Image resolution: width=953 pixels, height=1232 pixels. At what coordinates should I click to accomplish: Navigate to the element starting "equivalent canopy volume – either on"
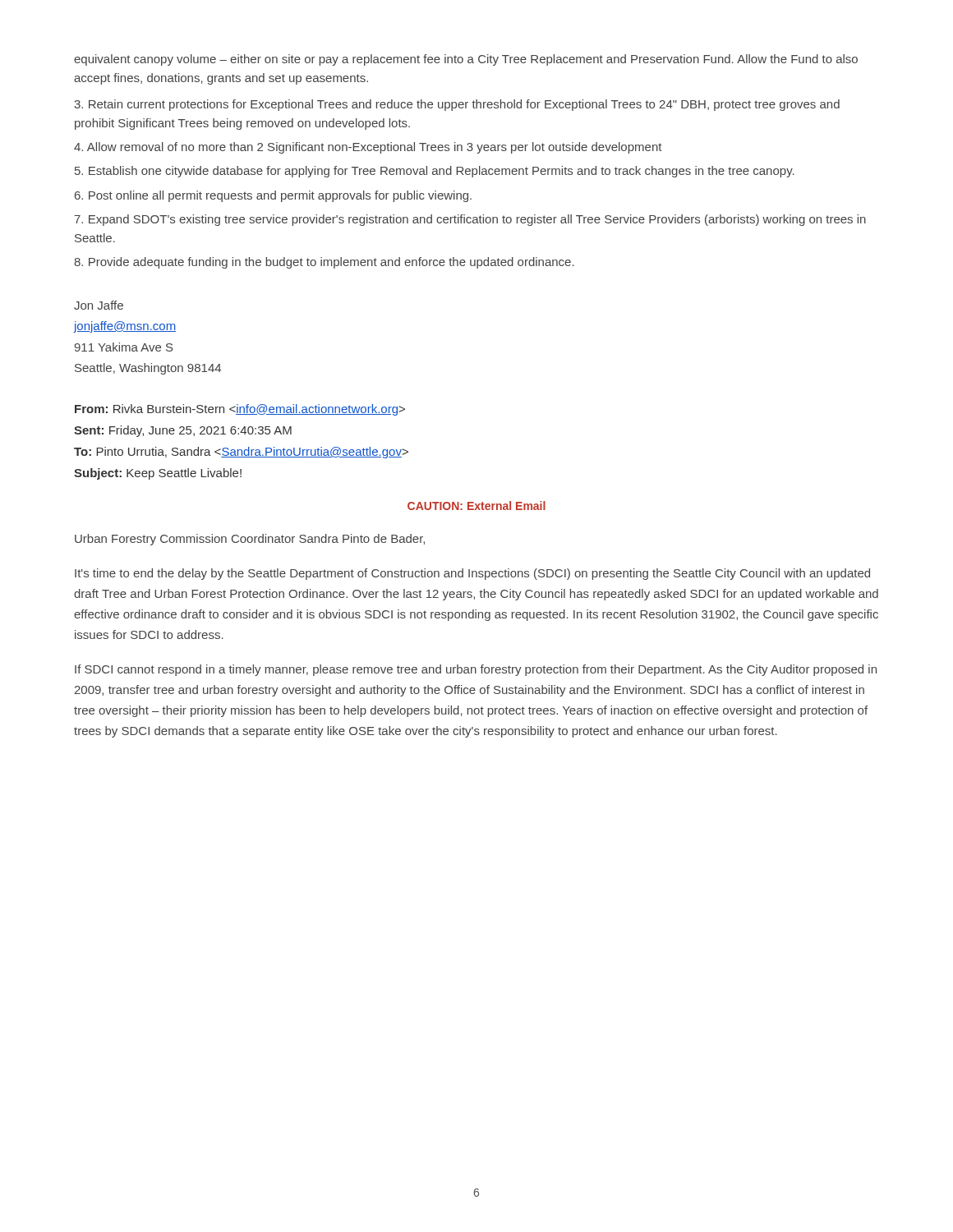(466, 68)
